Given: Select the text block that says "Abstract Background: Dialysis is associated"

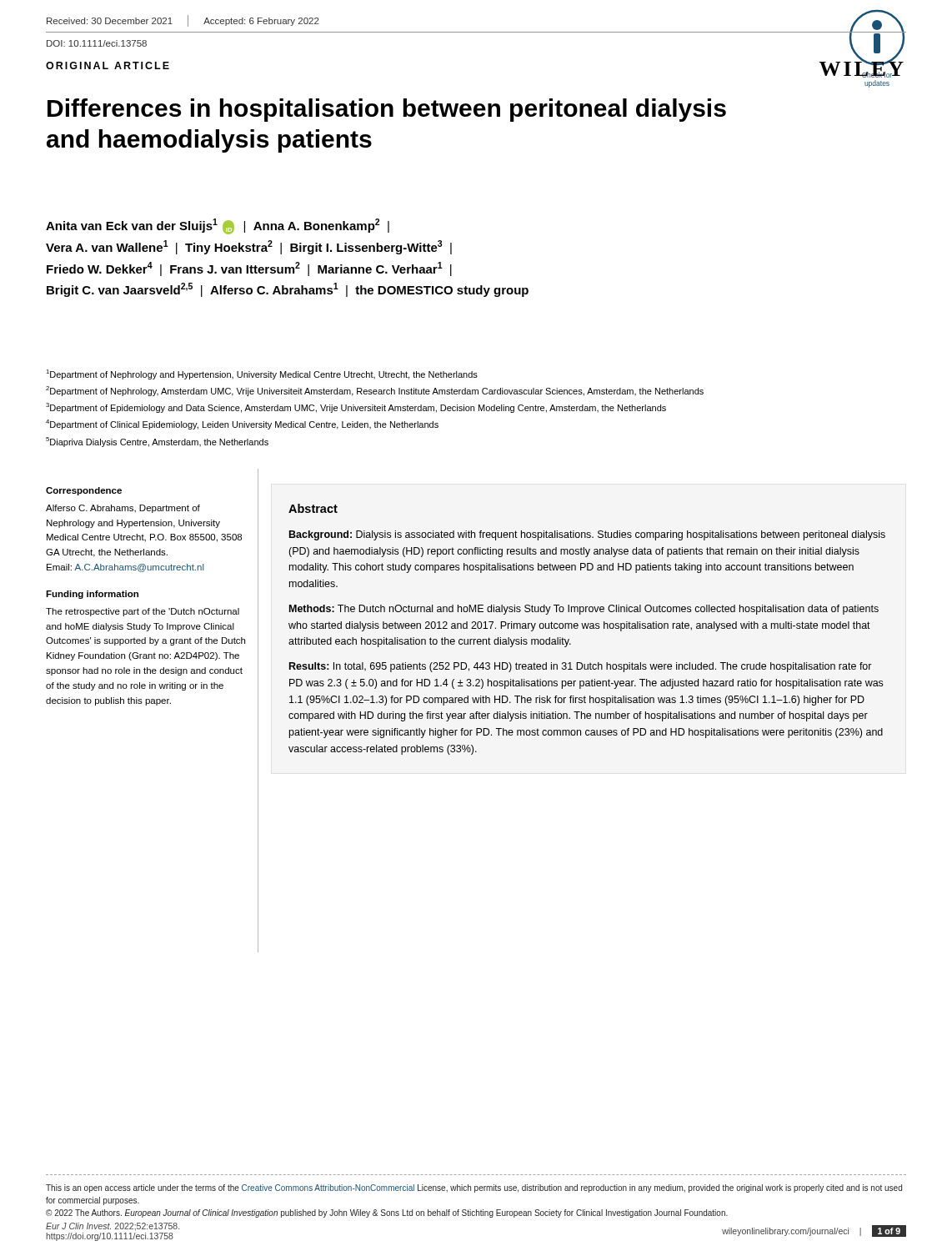Looking at the screenshot, I should point(589,629).
